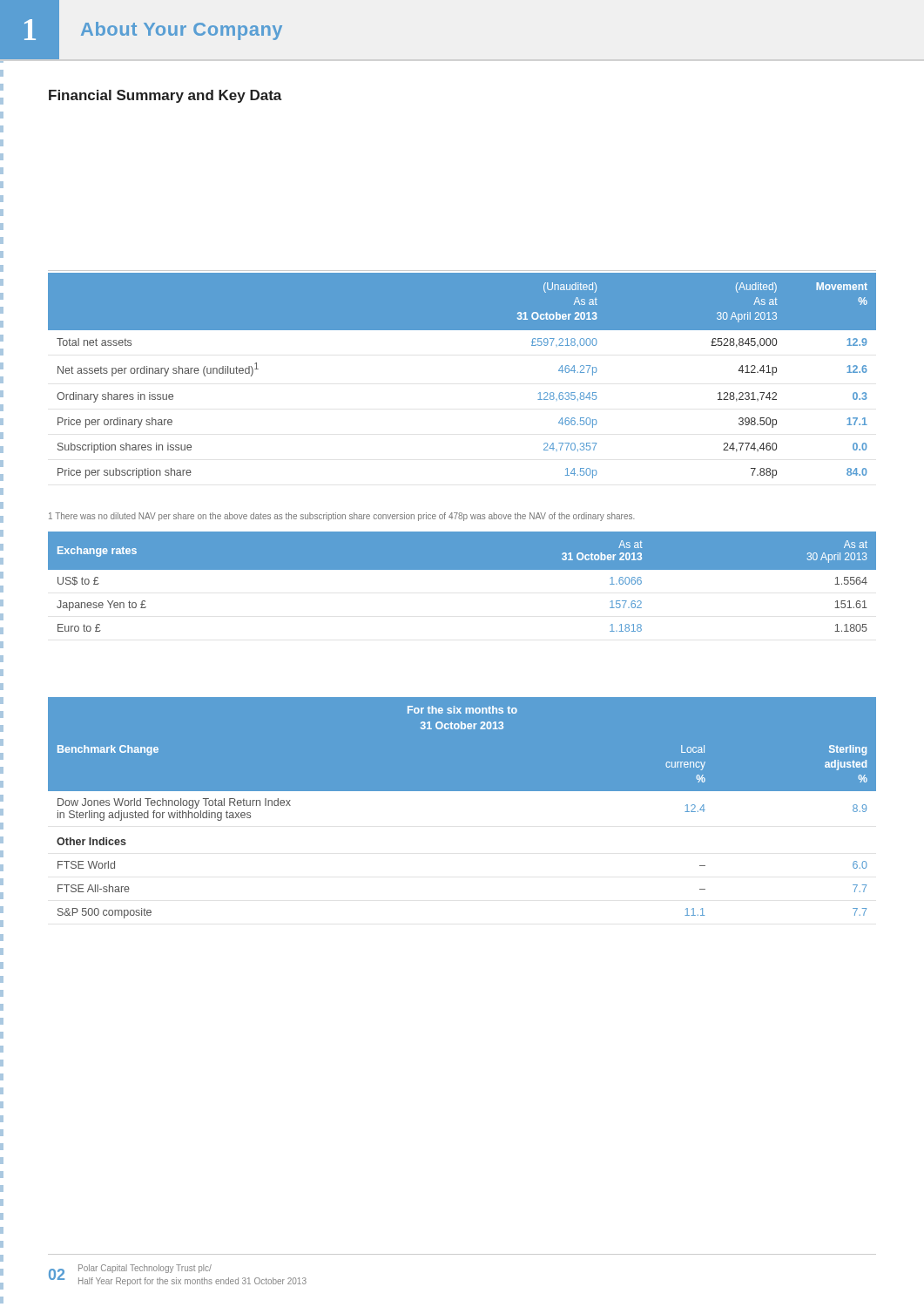Find the table that mentions "FTSE All-share"

pyautogui.click(x=462, y=811)
